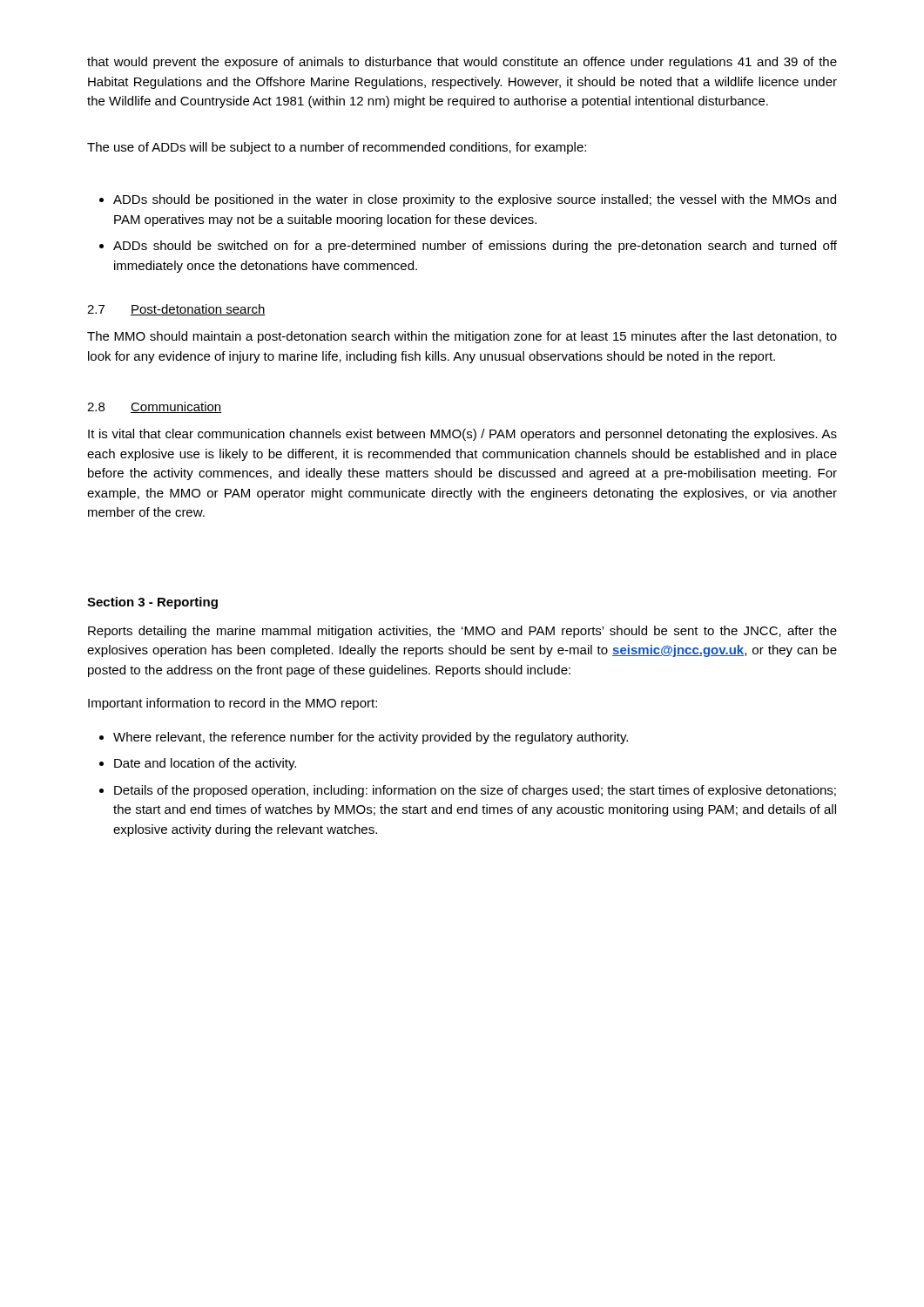Find the block on this page that starts "It is vital that"

tap(462, 473)
